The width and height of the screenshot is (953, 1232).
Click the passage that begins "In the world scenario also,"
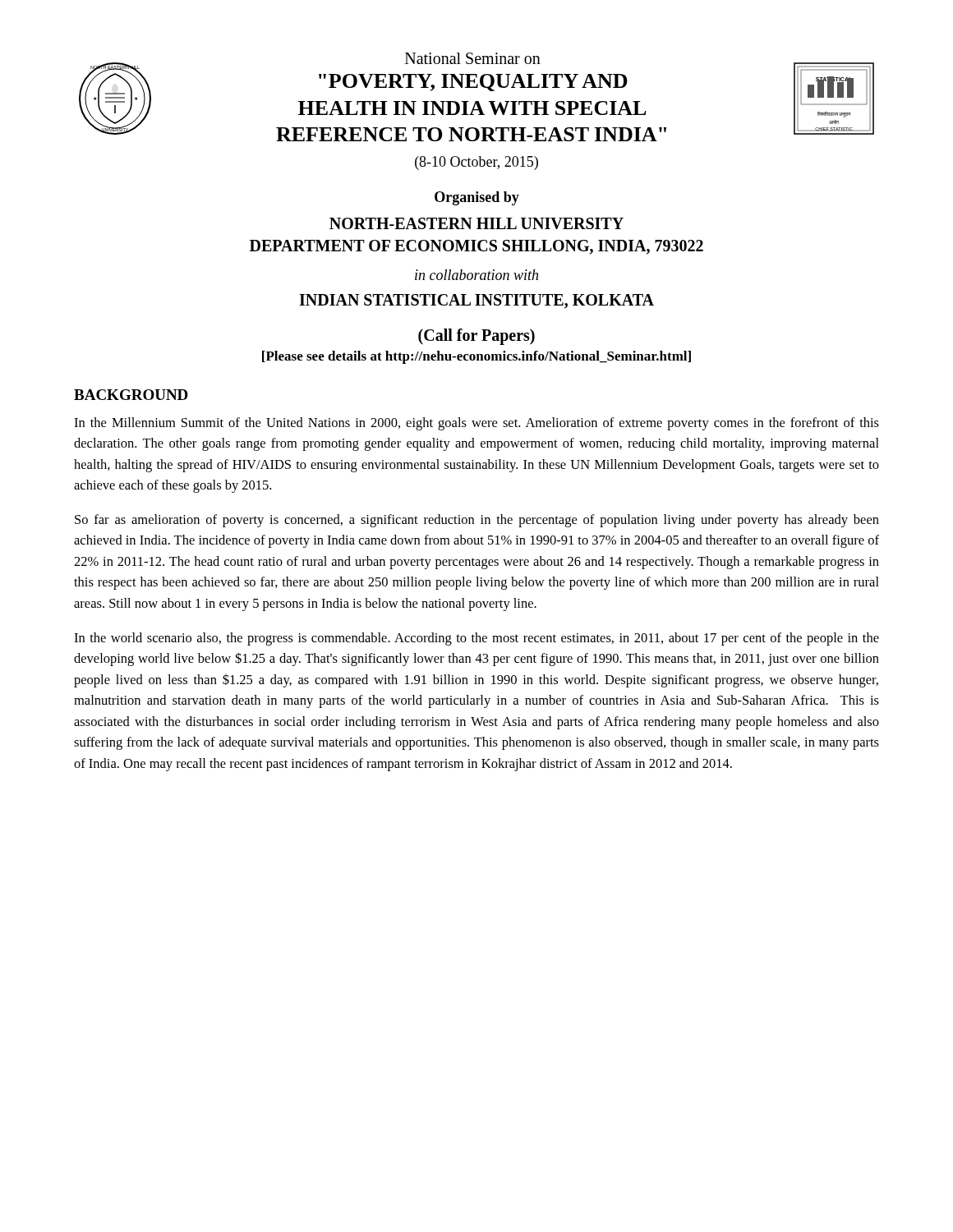coord(476,700)
